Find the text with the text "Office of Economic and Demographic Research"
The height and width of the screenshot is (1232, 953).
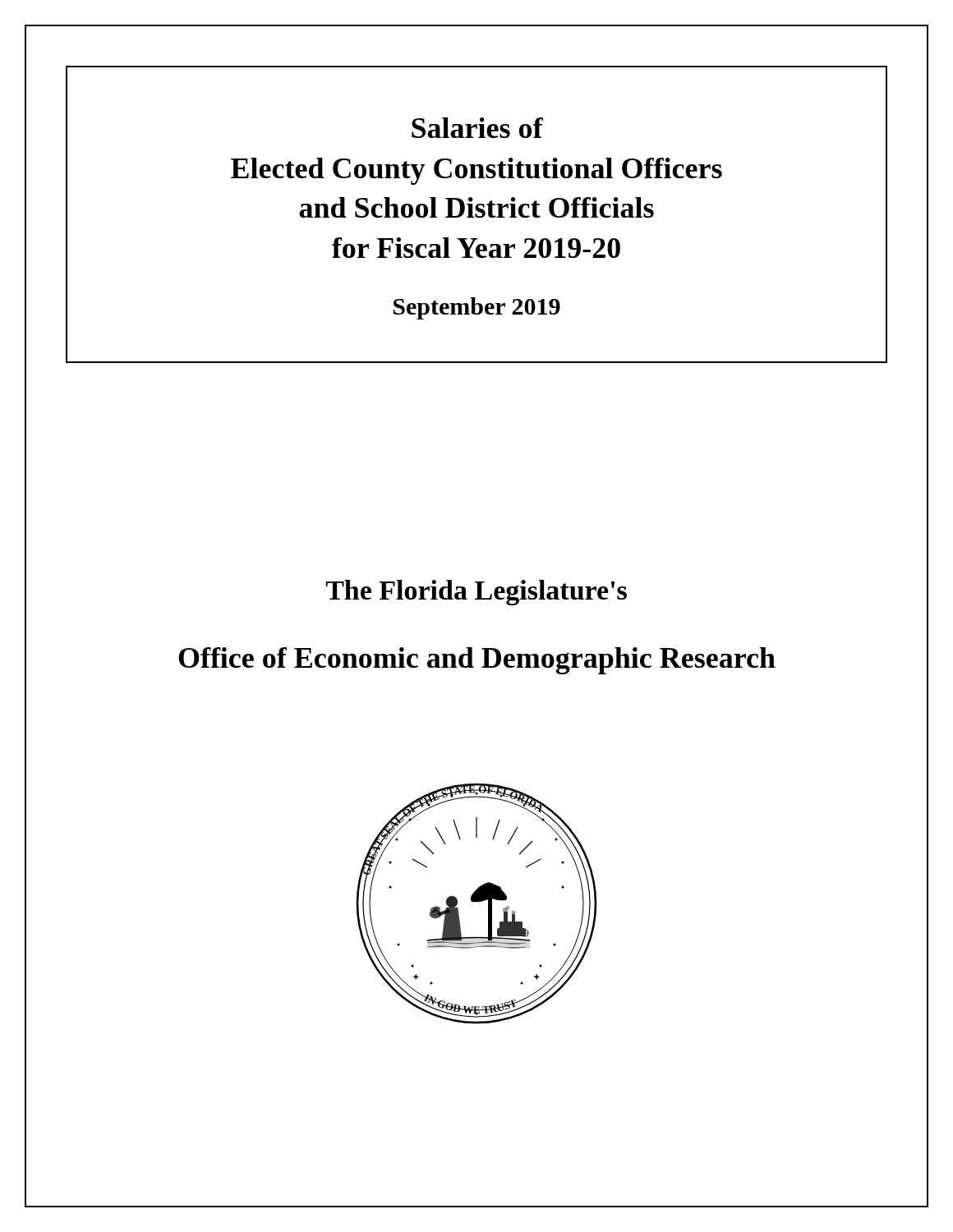pyautogui.click(x=476, y=658)
